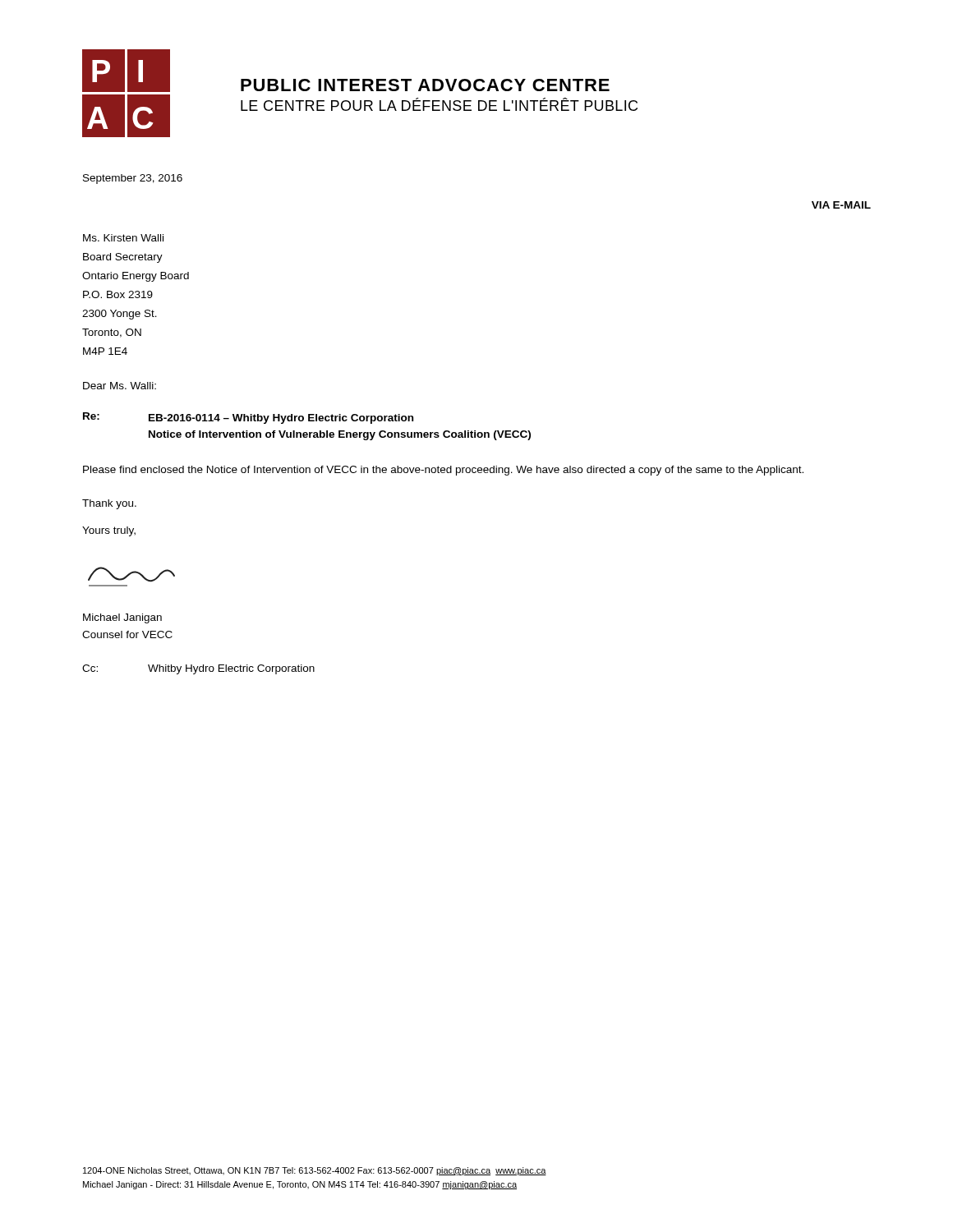This screenshot has width=953, height=1232.
Task: Click on the illustration
Action: click(476, 575)
